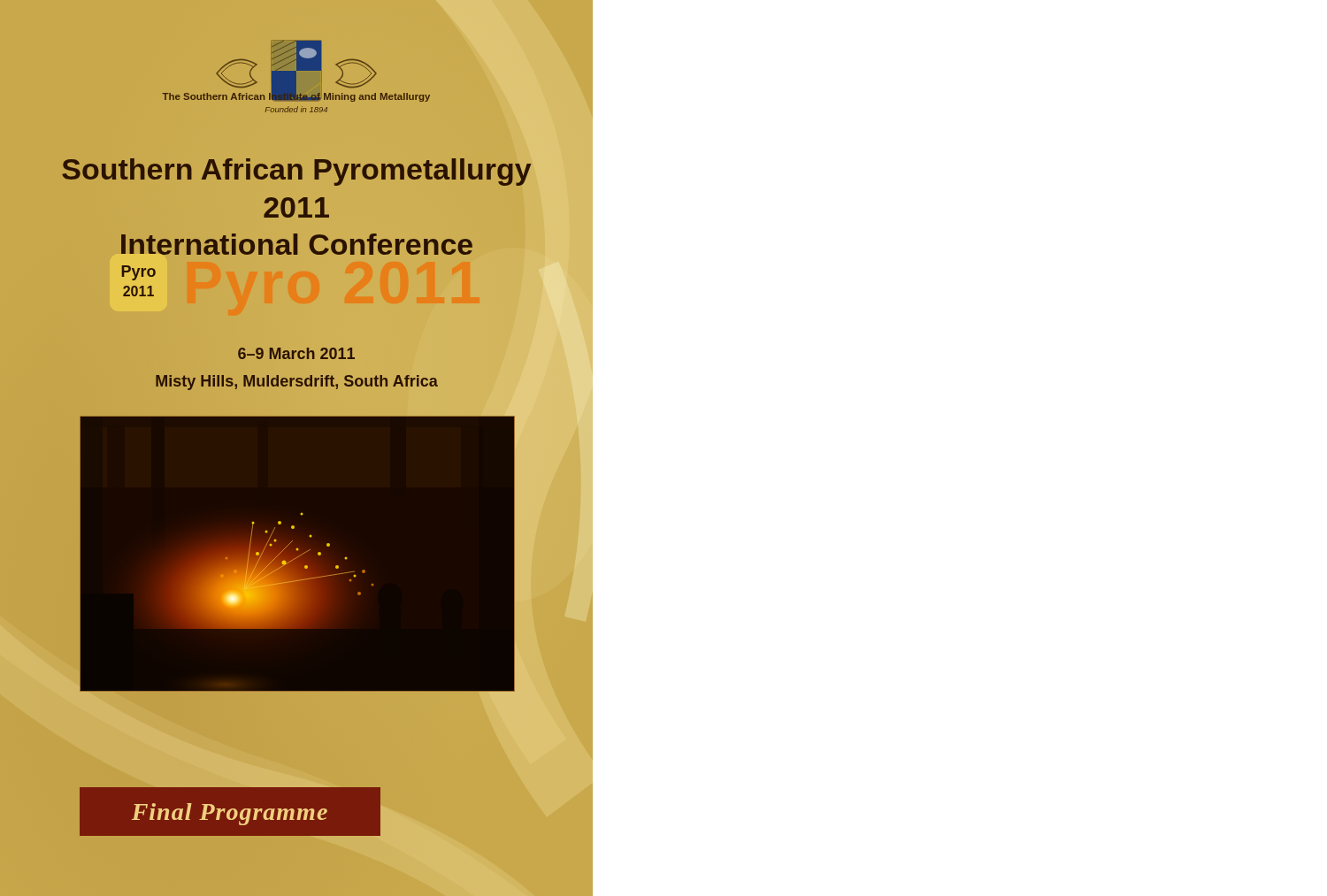Locate the region starting "Misty Hills, Muldersdrift, South"
This screenshot has height=896, width=1327.
click(x=296, y=381)
